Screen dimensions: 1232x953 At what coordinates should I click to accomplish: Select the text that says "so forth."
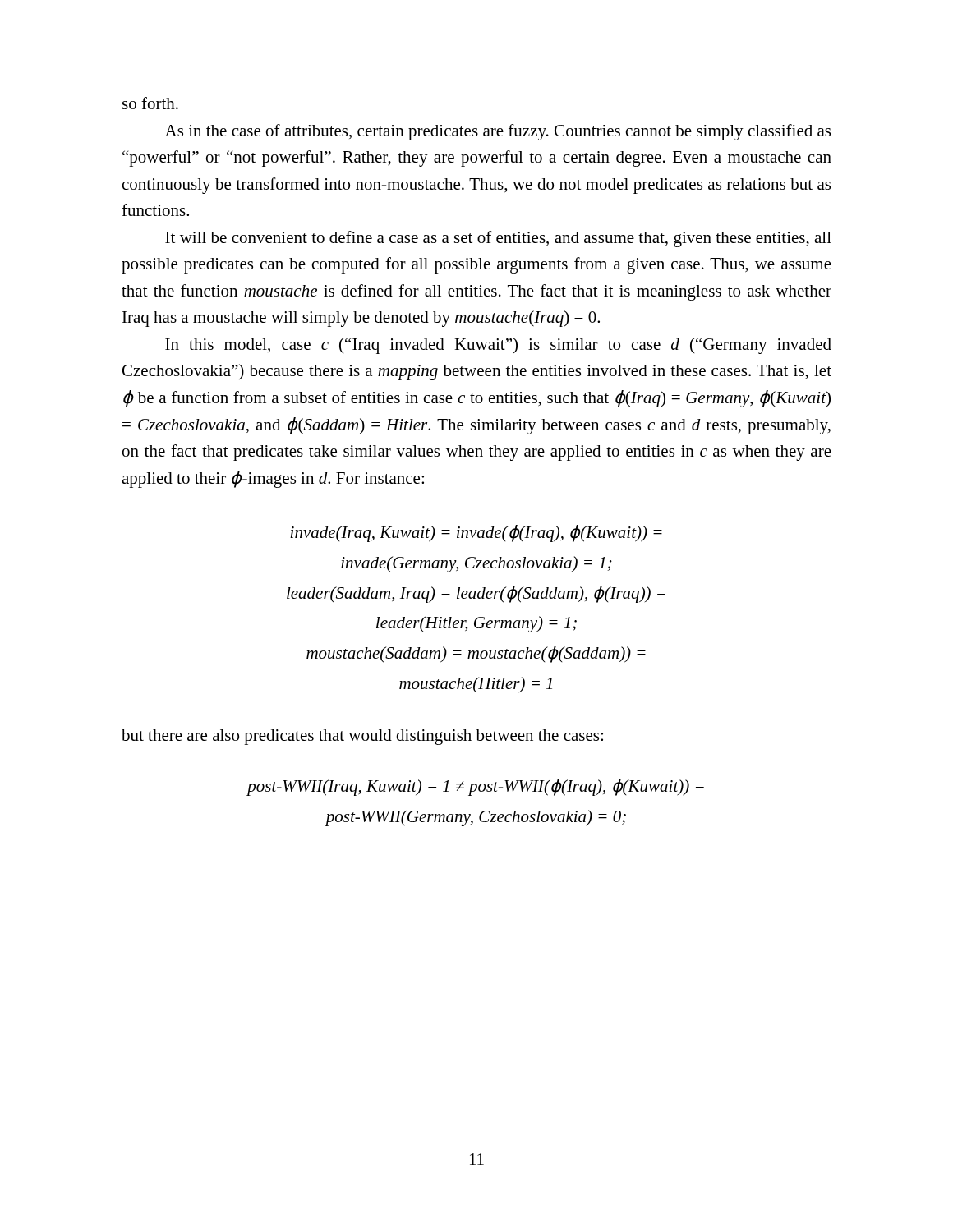150,103
